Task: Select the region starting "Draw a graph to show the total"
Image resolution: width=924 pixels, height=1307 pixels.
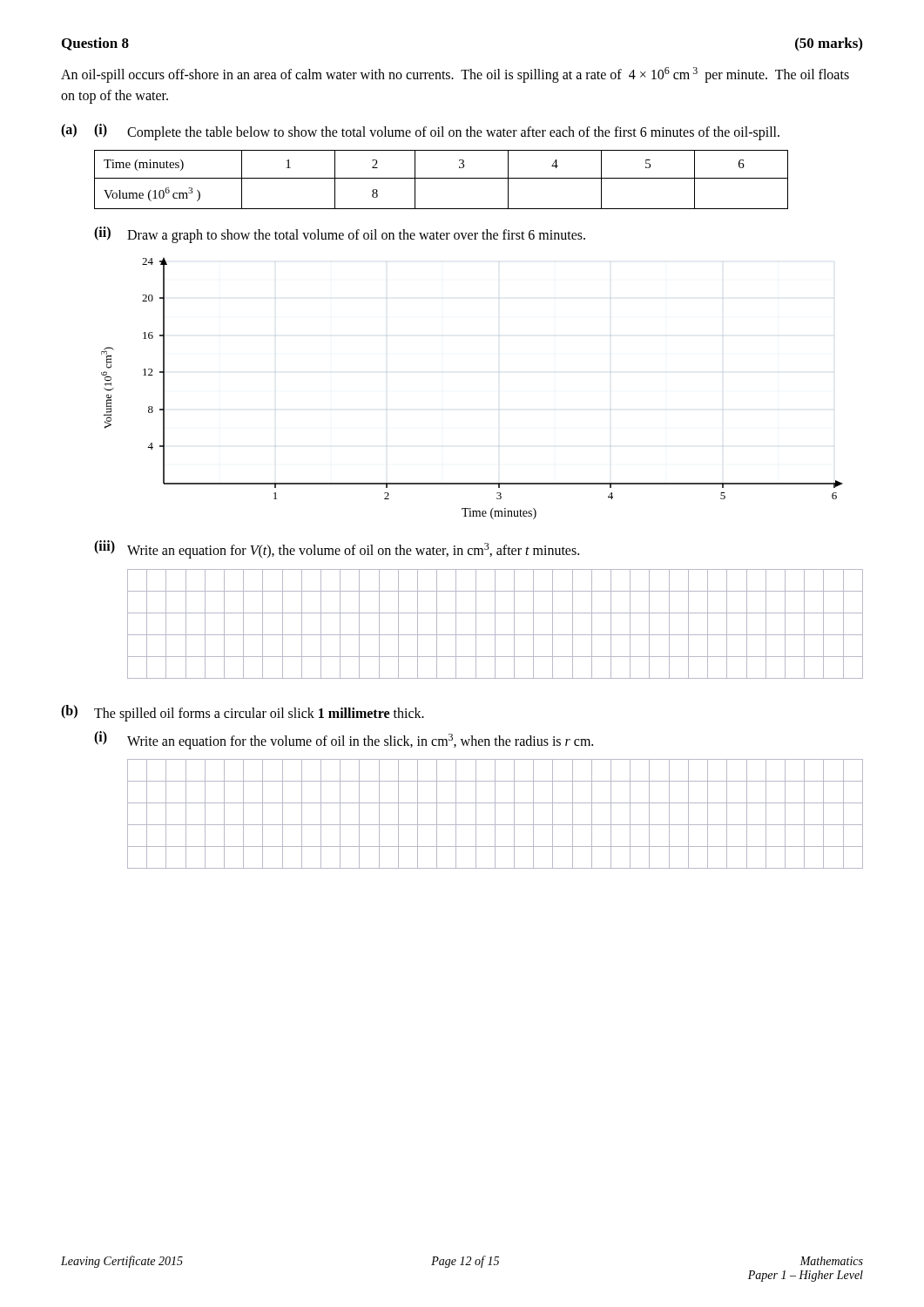Action: pos(357,235)
